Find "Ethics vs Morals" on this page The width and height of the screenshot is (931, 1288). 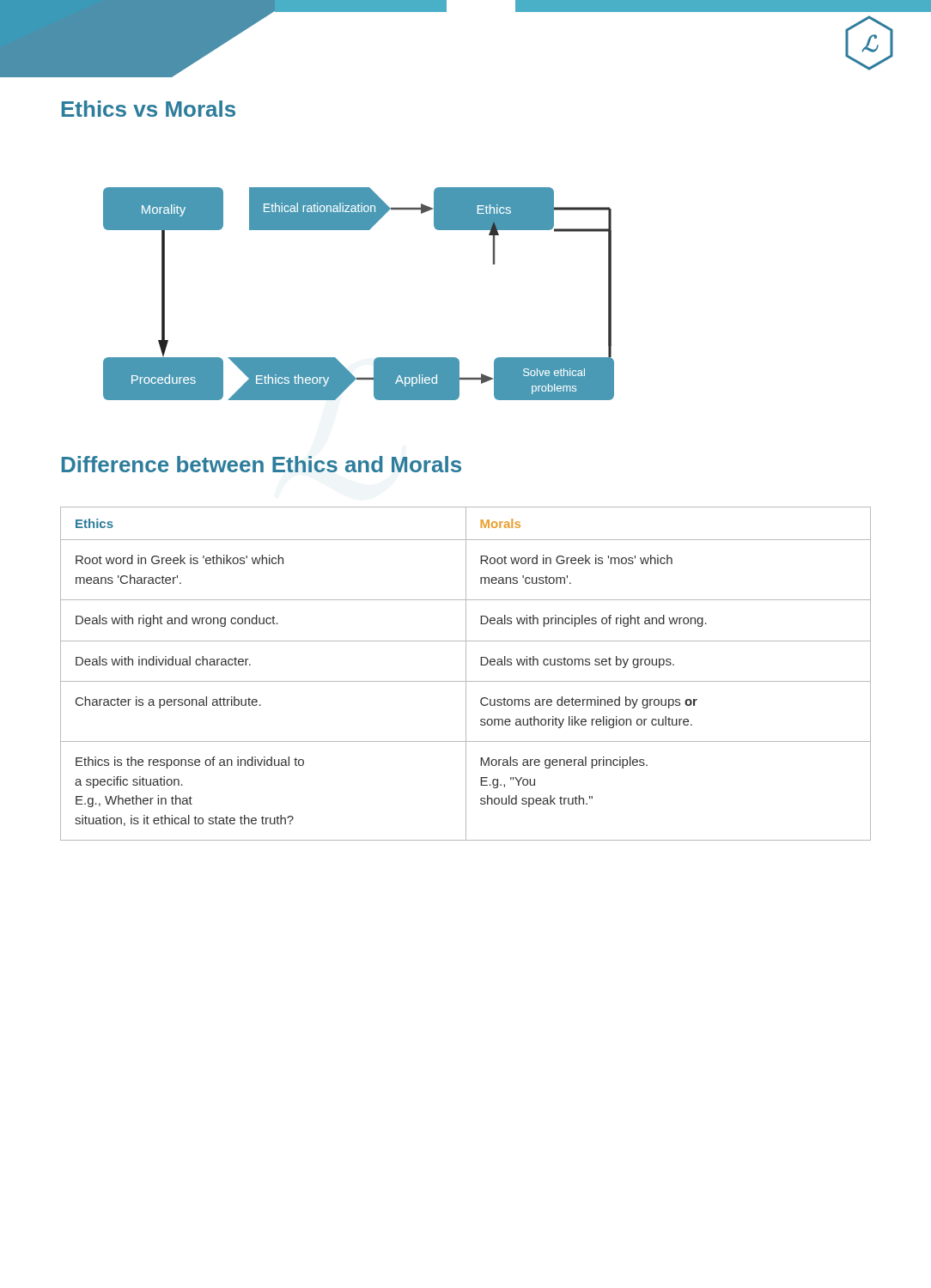pos(148,109)
